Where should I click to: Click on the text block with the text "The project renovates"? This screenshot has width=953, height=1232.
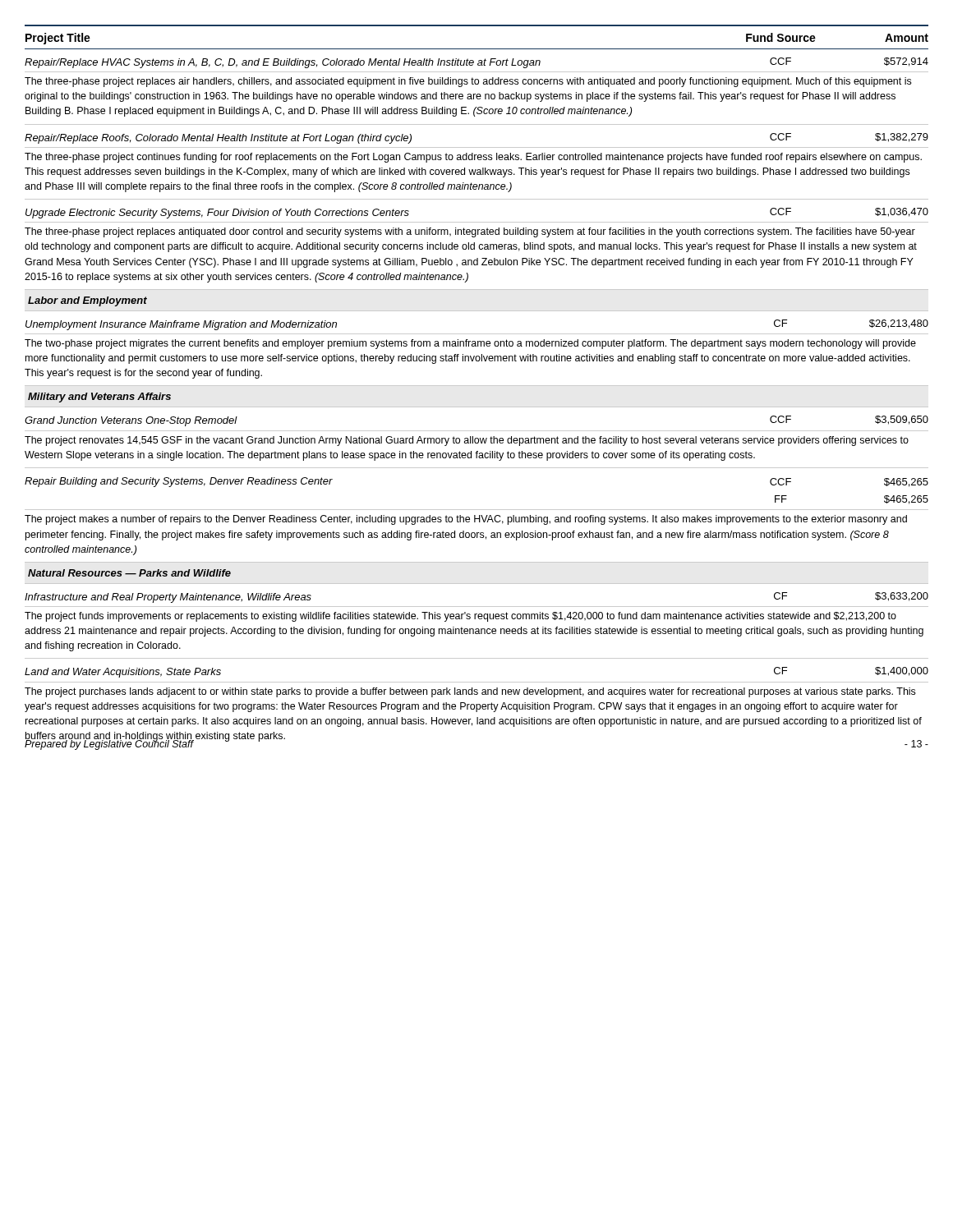476,447
